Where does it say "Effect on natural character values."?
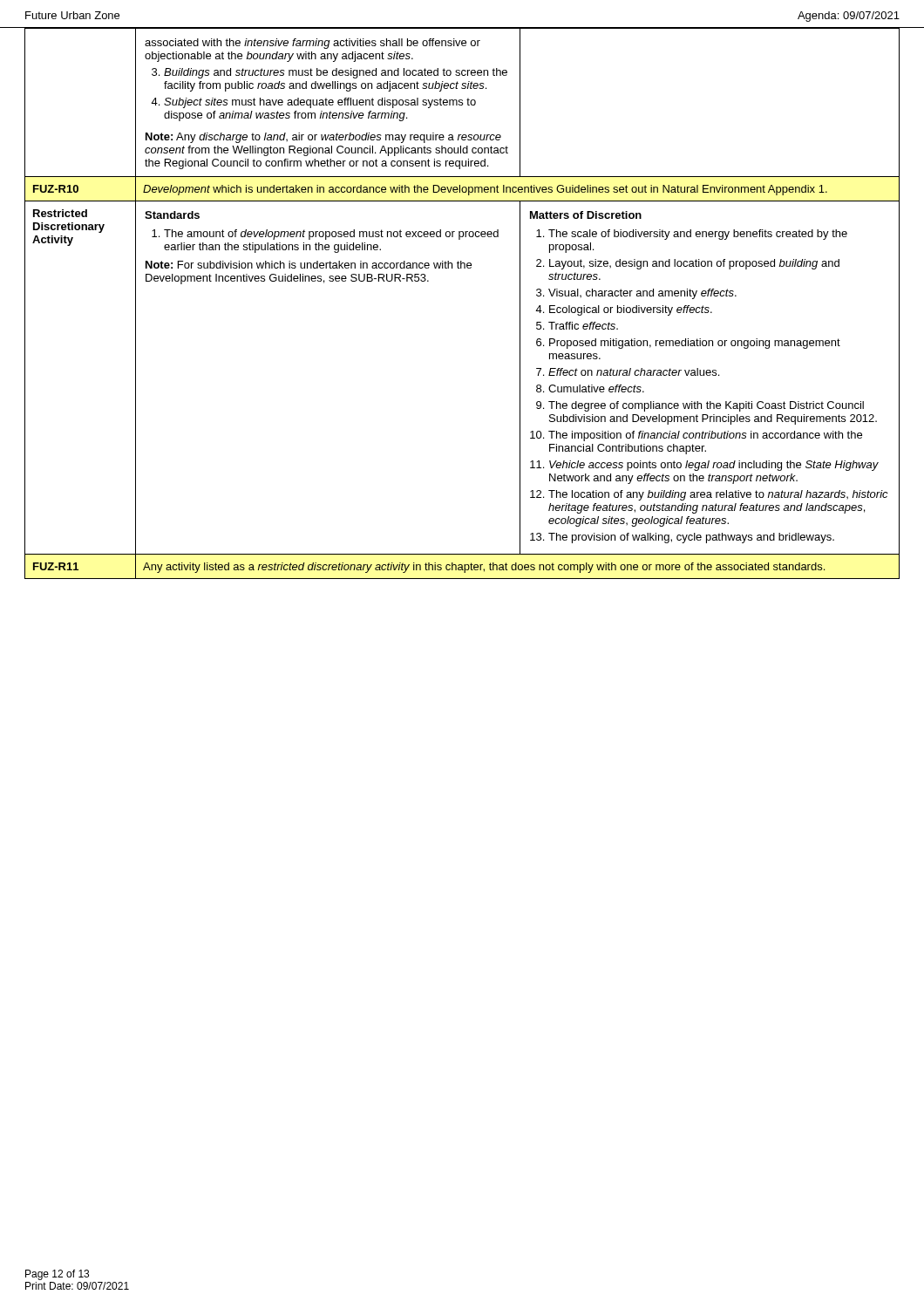Screen dimensions: 1308x924 [x=634, y=372]
